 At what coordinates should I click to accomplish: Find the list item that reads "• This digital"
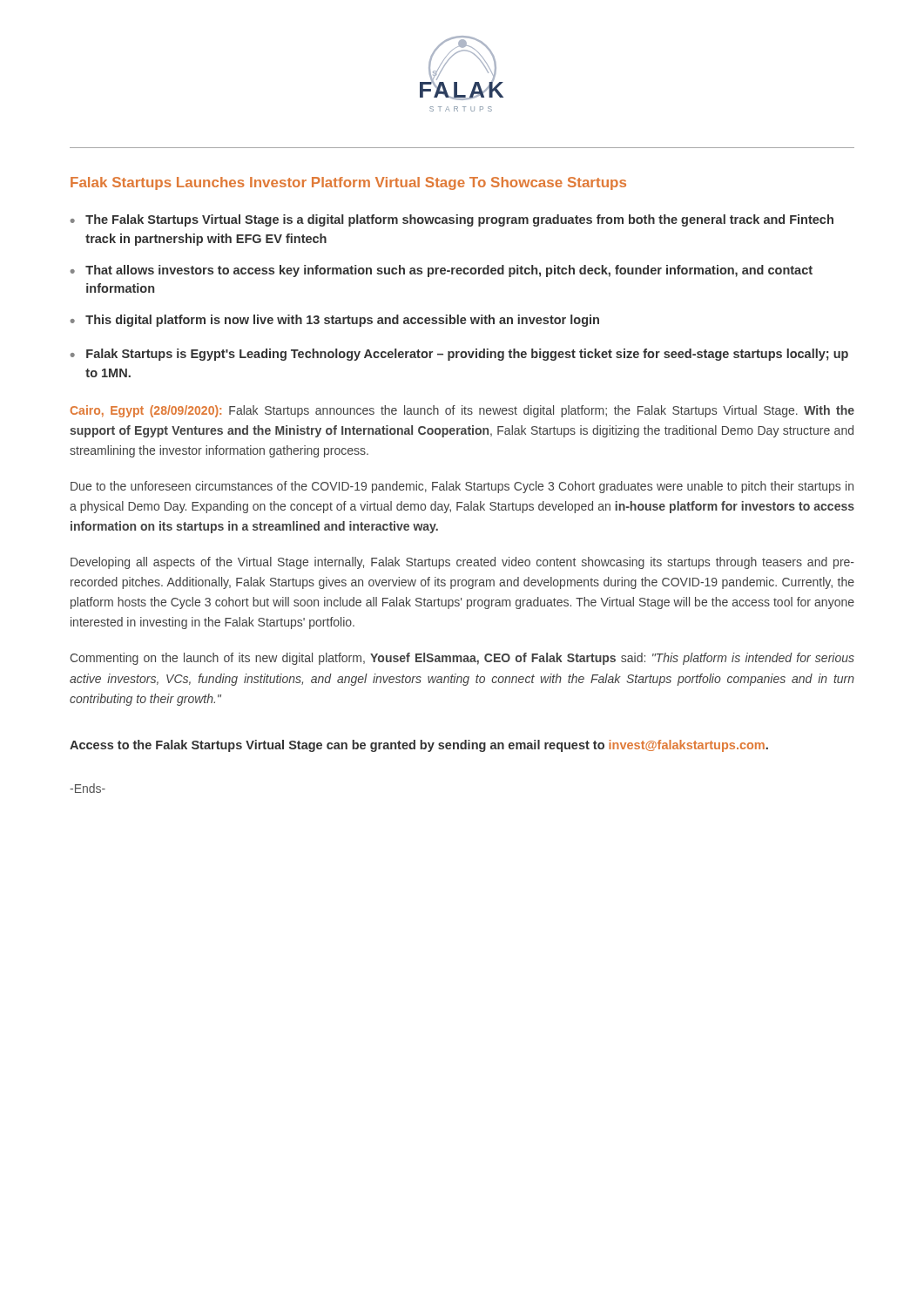(335, 322)
